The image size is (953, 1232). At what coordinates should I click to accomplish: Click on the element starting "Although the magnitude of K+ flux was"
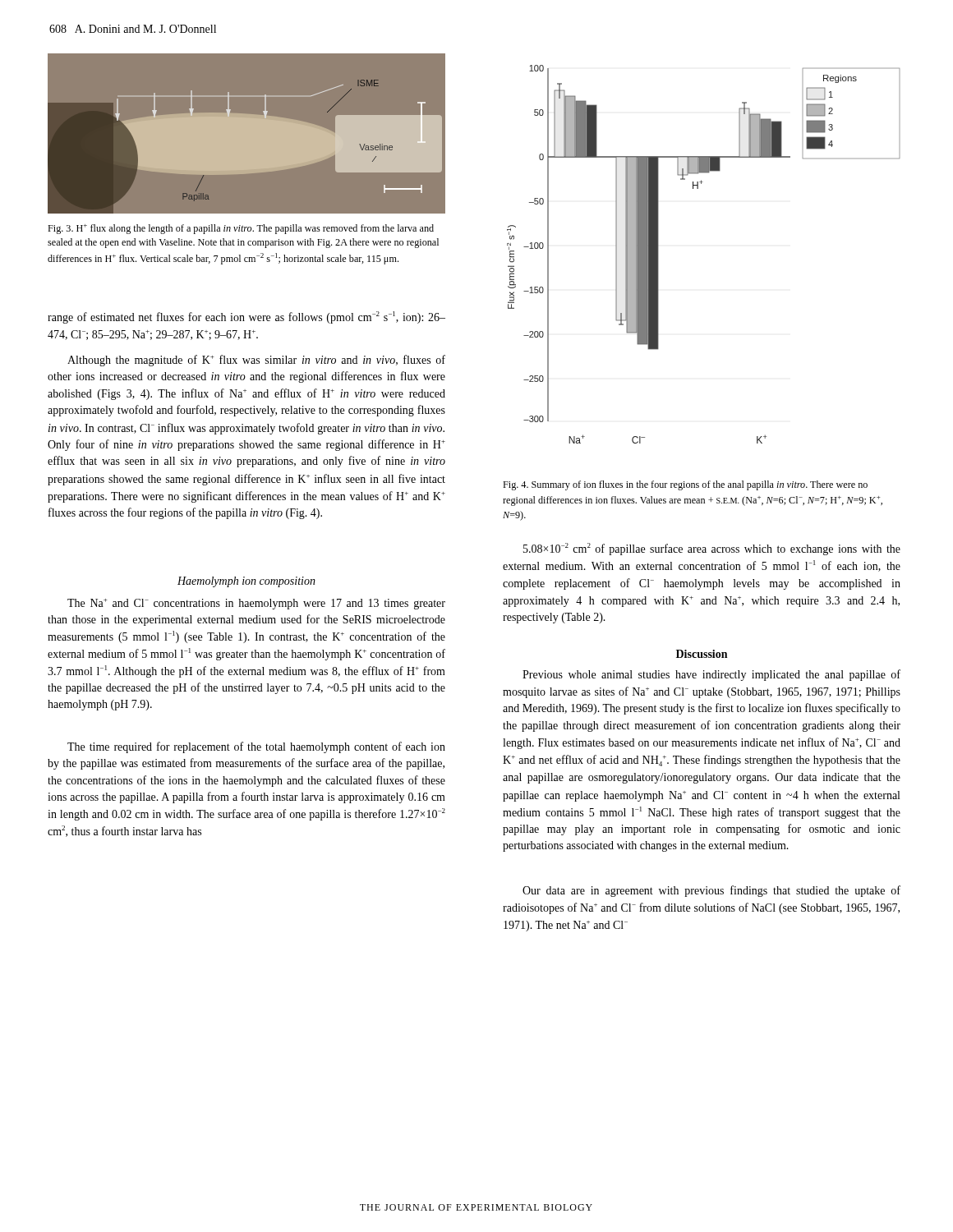(x=246, y=436)
